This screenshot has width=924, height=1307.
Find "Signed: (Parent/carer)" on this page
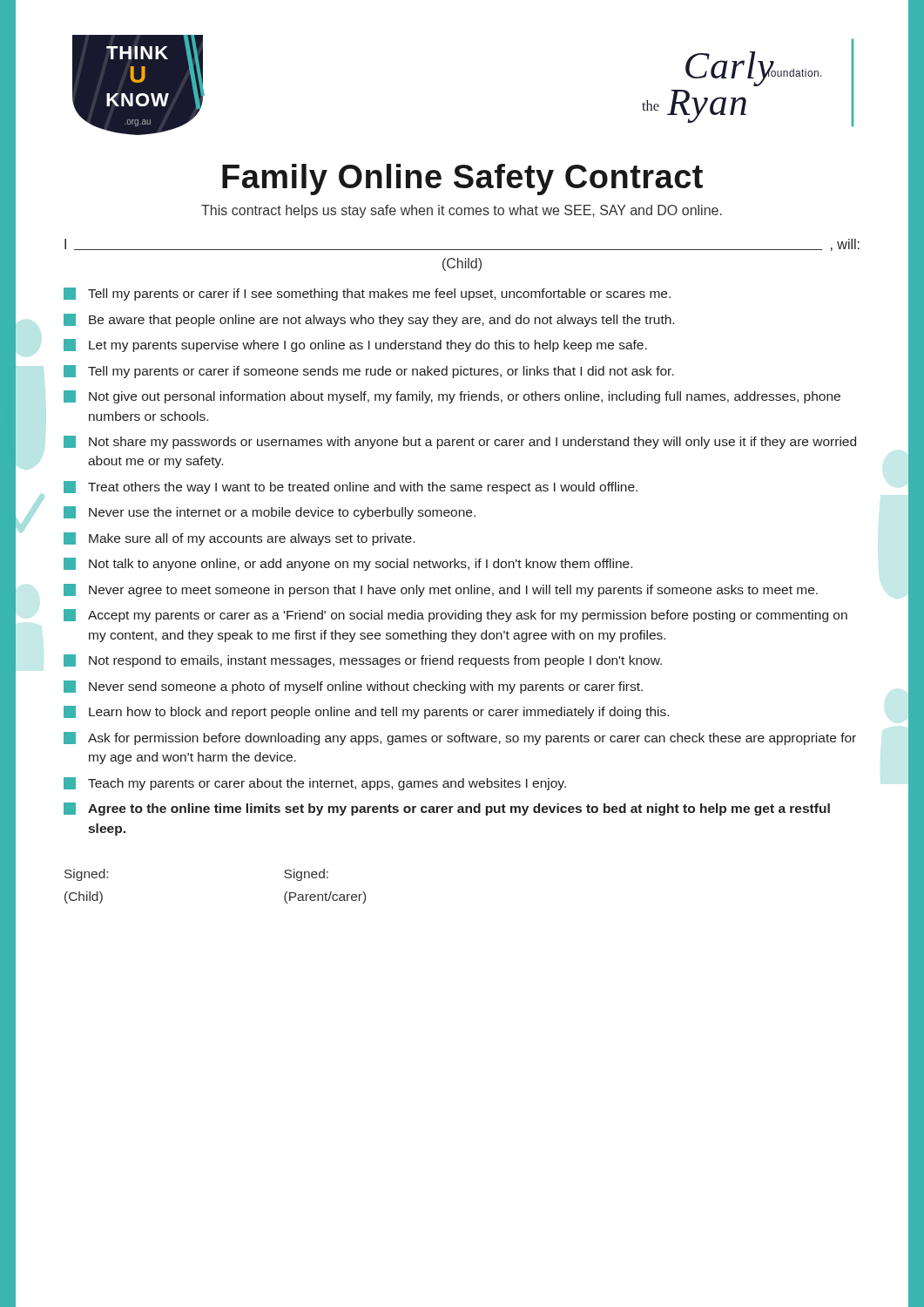click(325, 885)
